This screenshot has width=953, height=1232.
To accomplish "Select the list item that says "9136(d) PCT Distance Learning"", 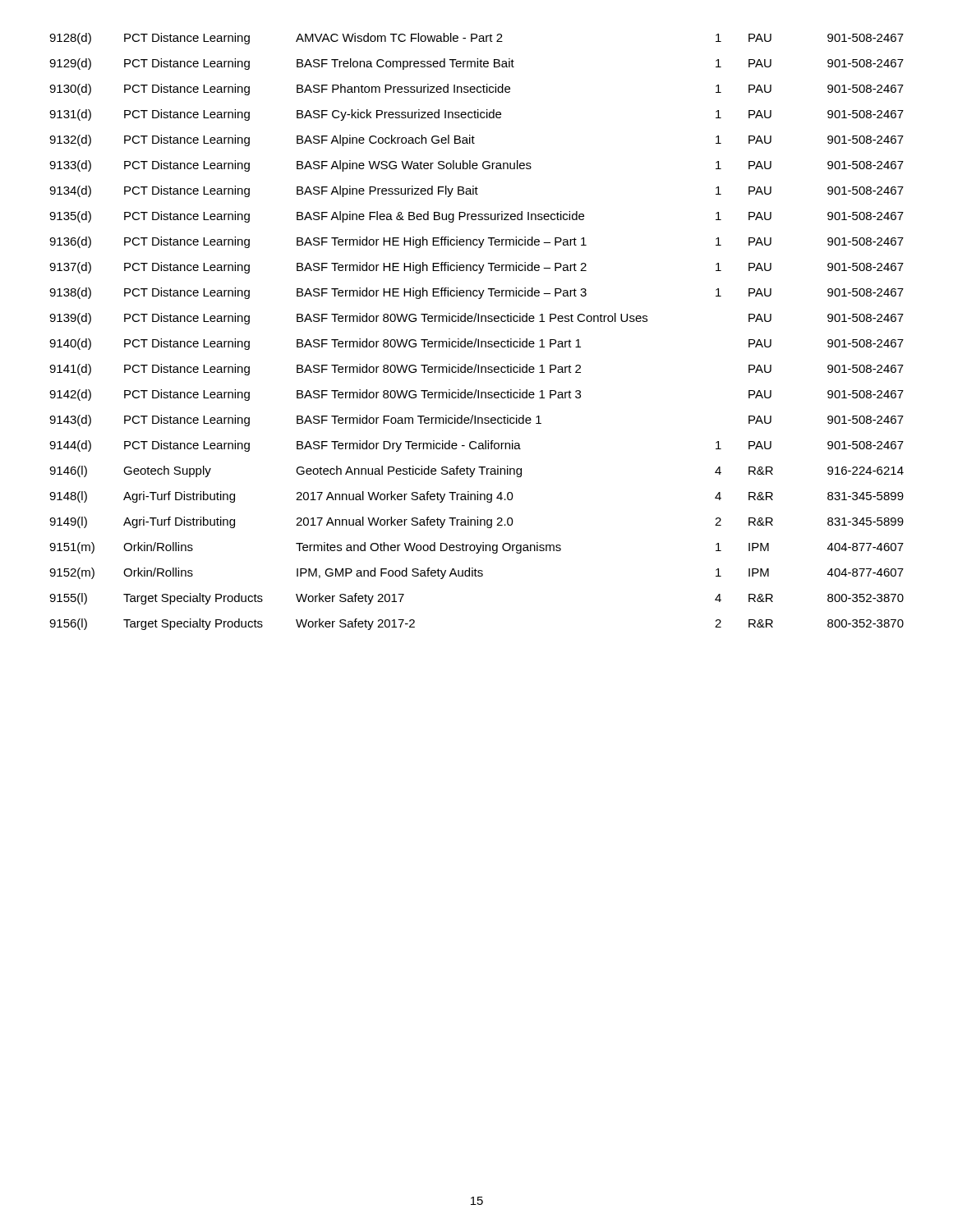I will pyautogui.click(x=476, y=241).
